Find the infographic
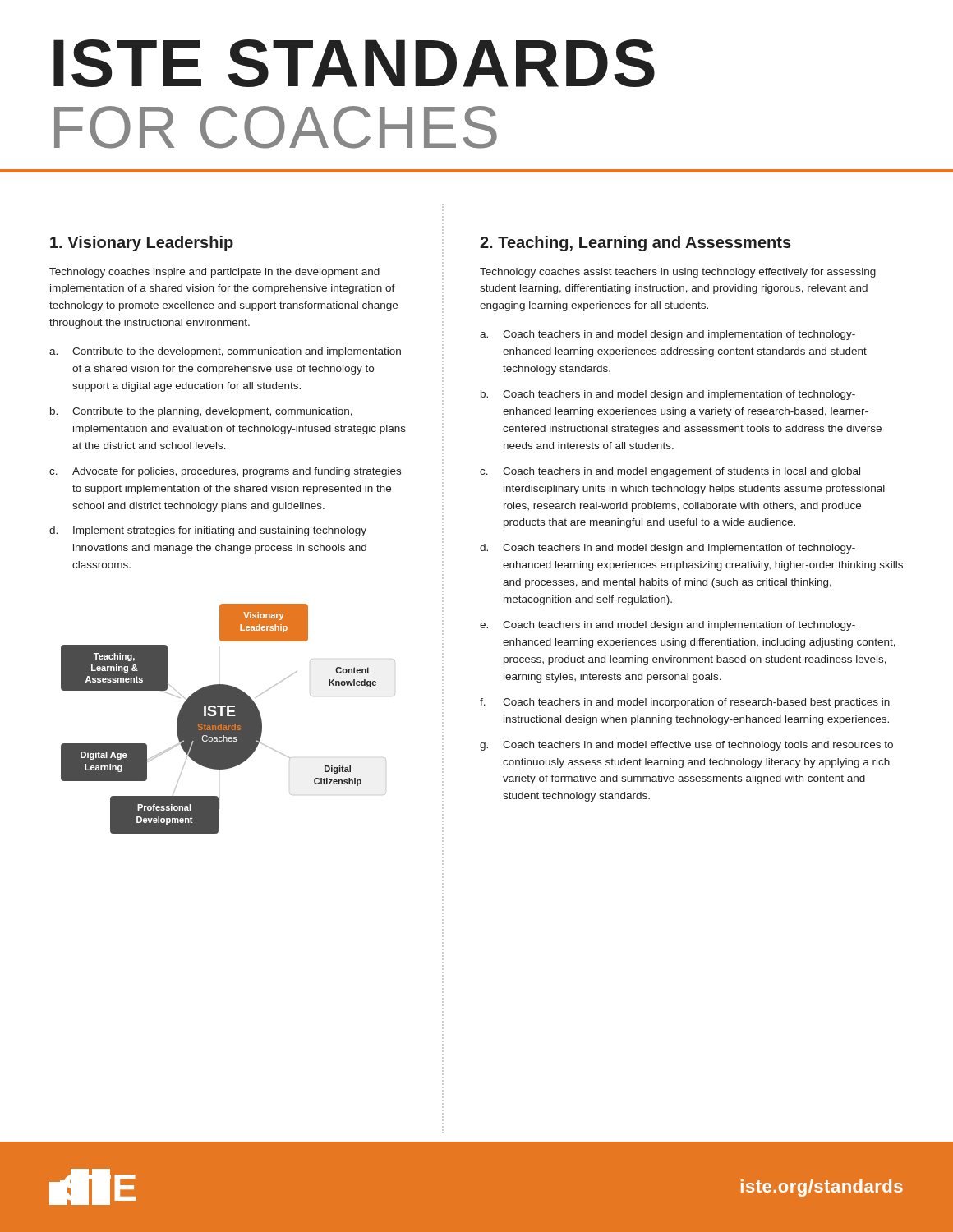The image size is (953, 1232). 228,716
